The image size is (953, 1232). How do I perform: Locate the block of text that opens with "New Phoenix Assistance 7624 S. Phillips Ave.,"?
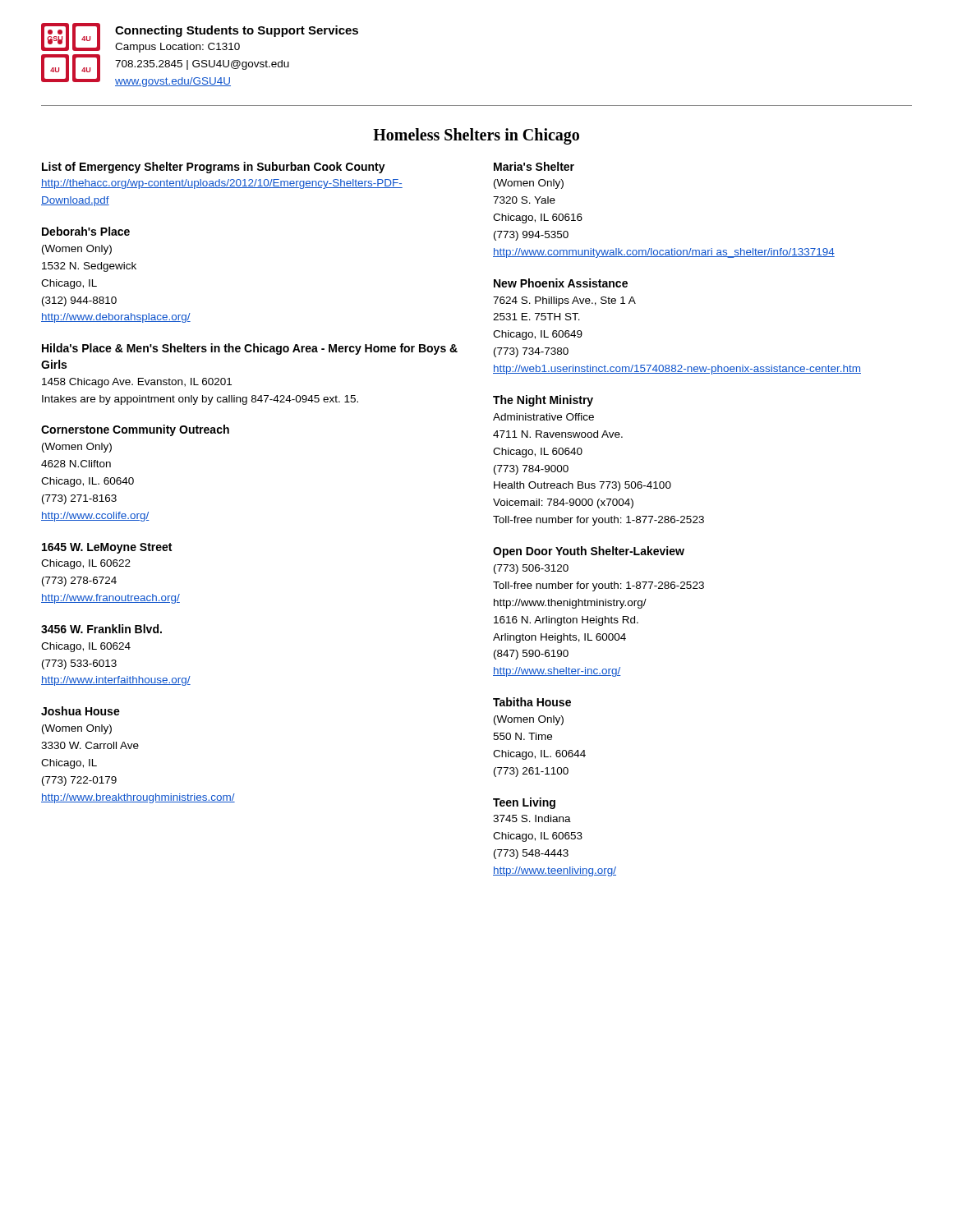coord(561,283)
